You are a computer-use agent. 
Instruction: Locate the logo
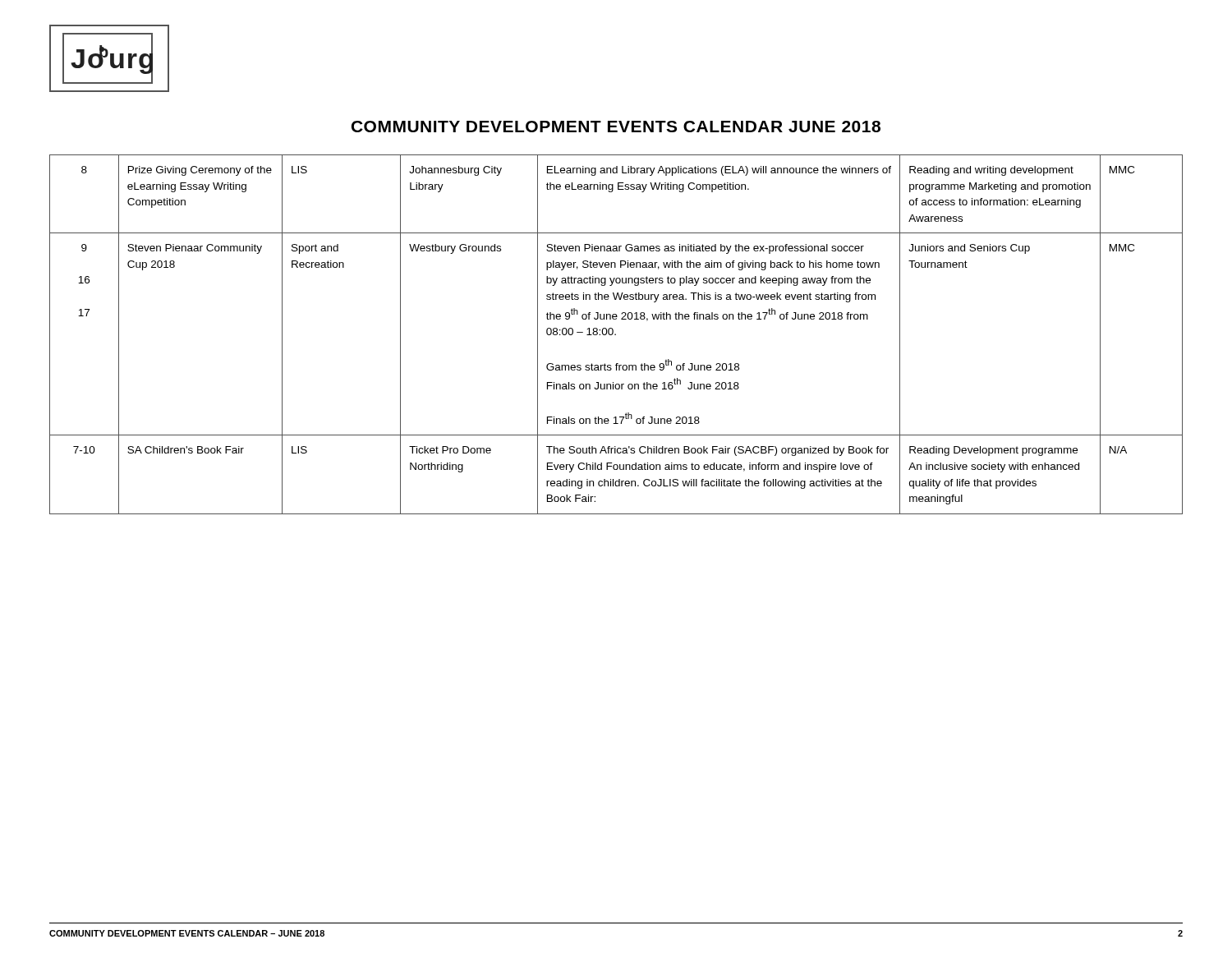pyautogui.click(x=109, y=58)
